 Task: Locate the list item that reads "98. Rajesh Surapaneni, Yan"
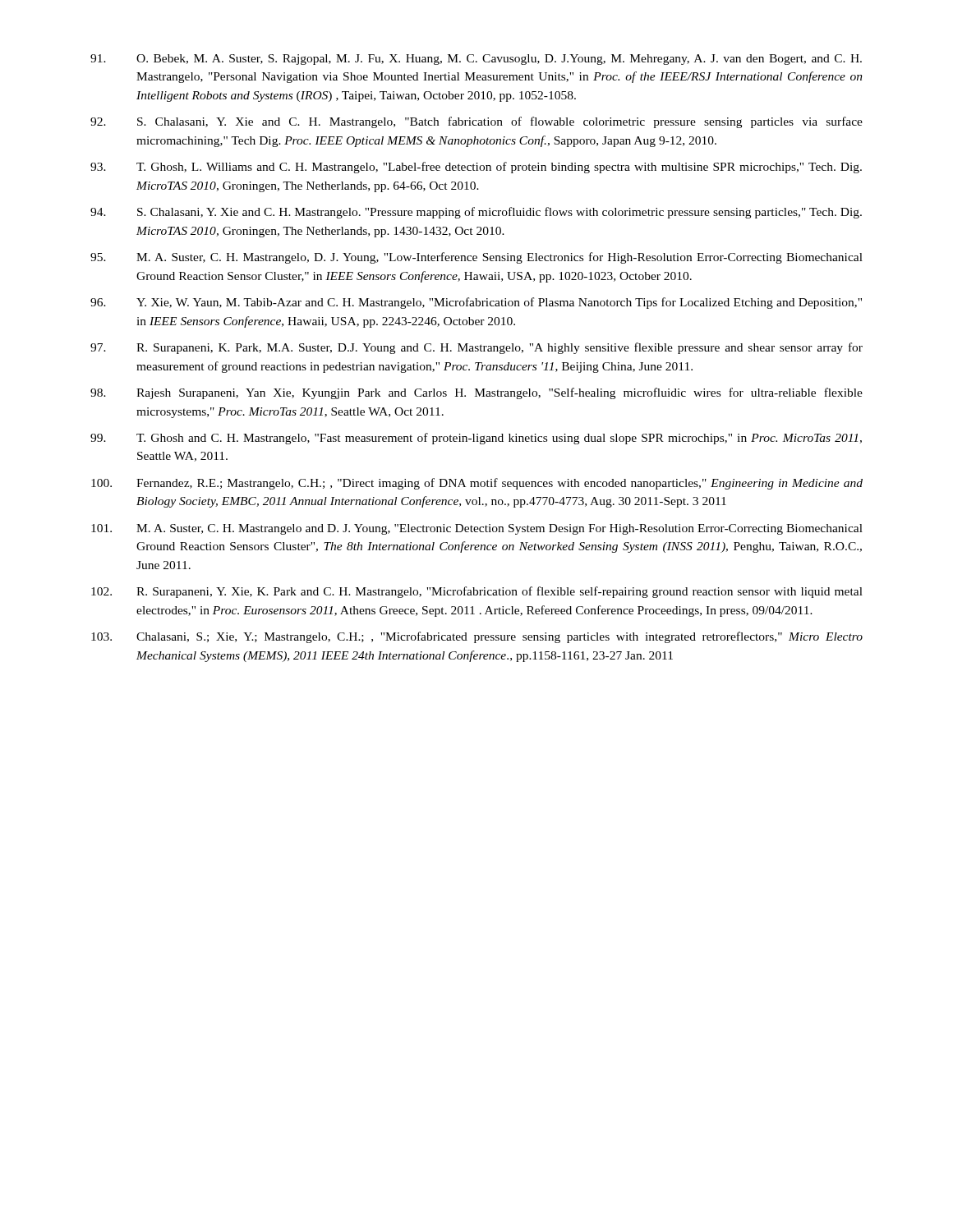tap(476, 402)
